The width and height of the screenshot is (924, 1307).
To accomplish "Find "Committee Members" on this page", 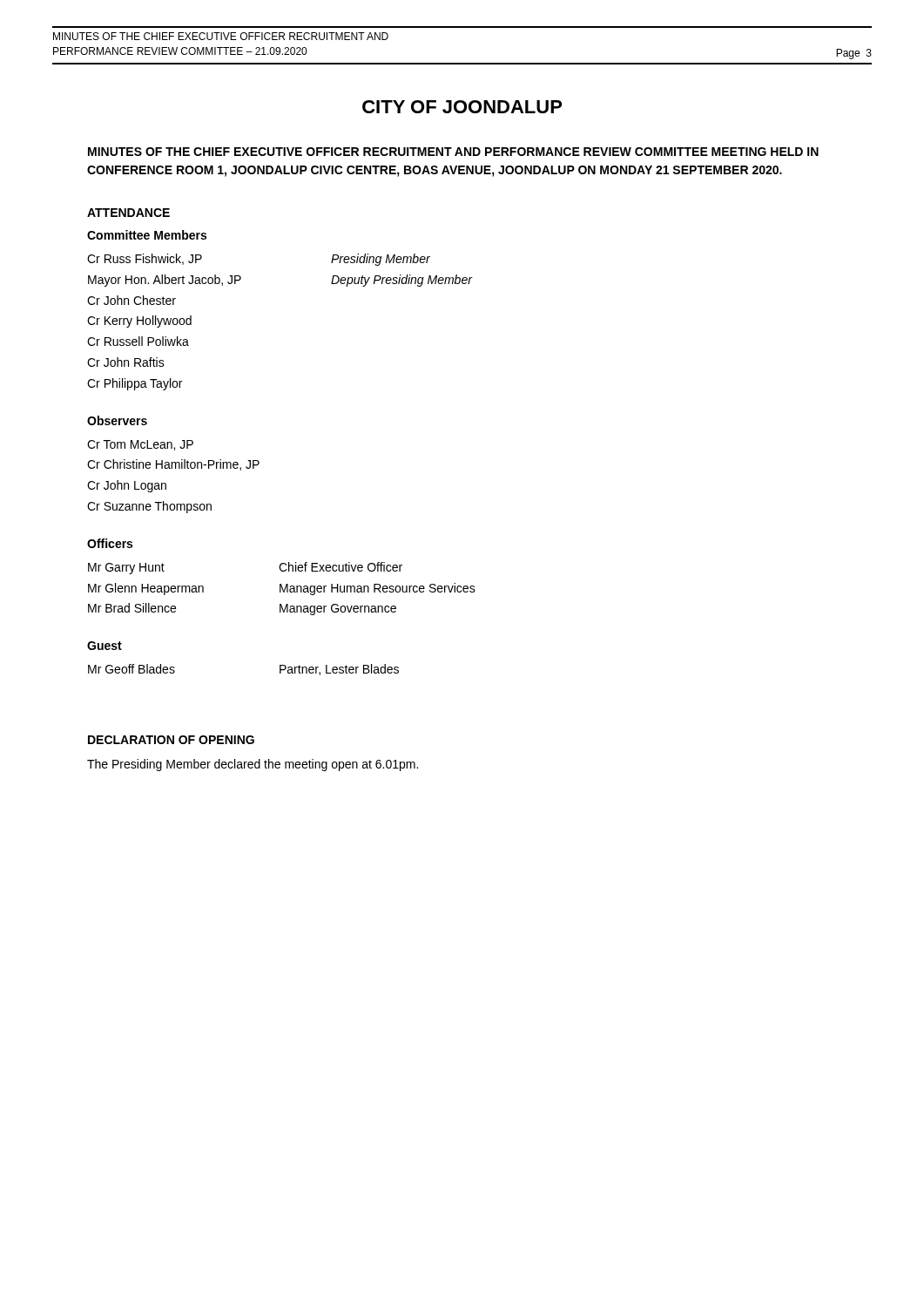I will pyautogui.click(x=147, y=235).
